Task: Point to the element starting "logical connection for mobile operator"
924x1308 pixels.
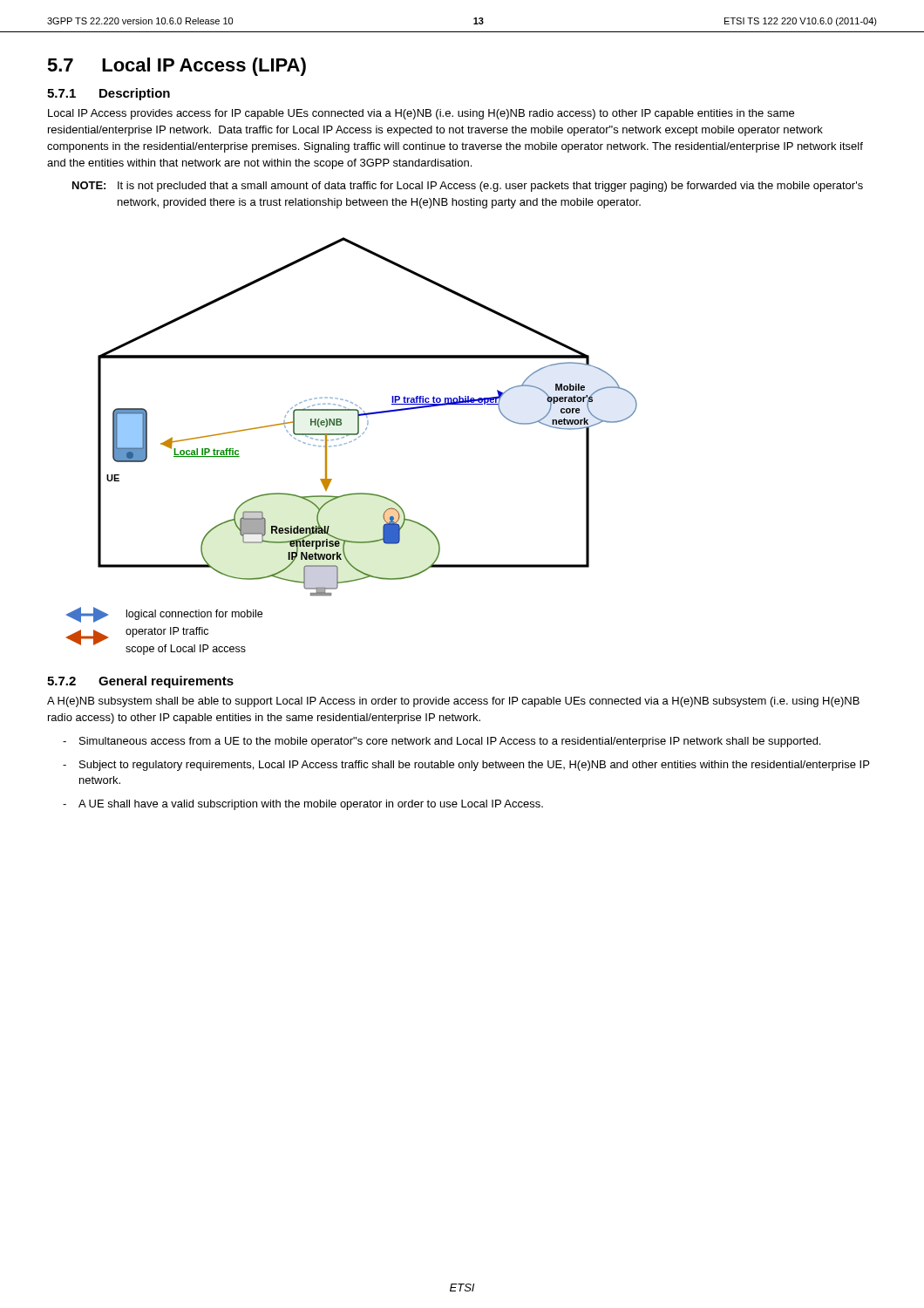Action: [162, 631]
